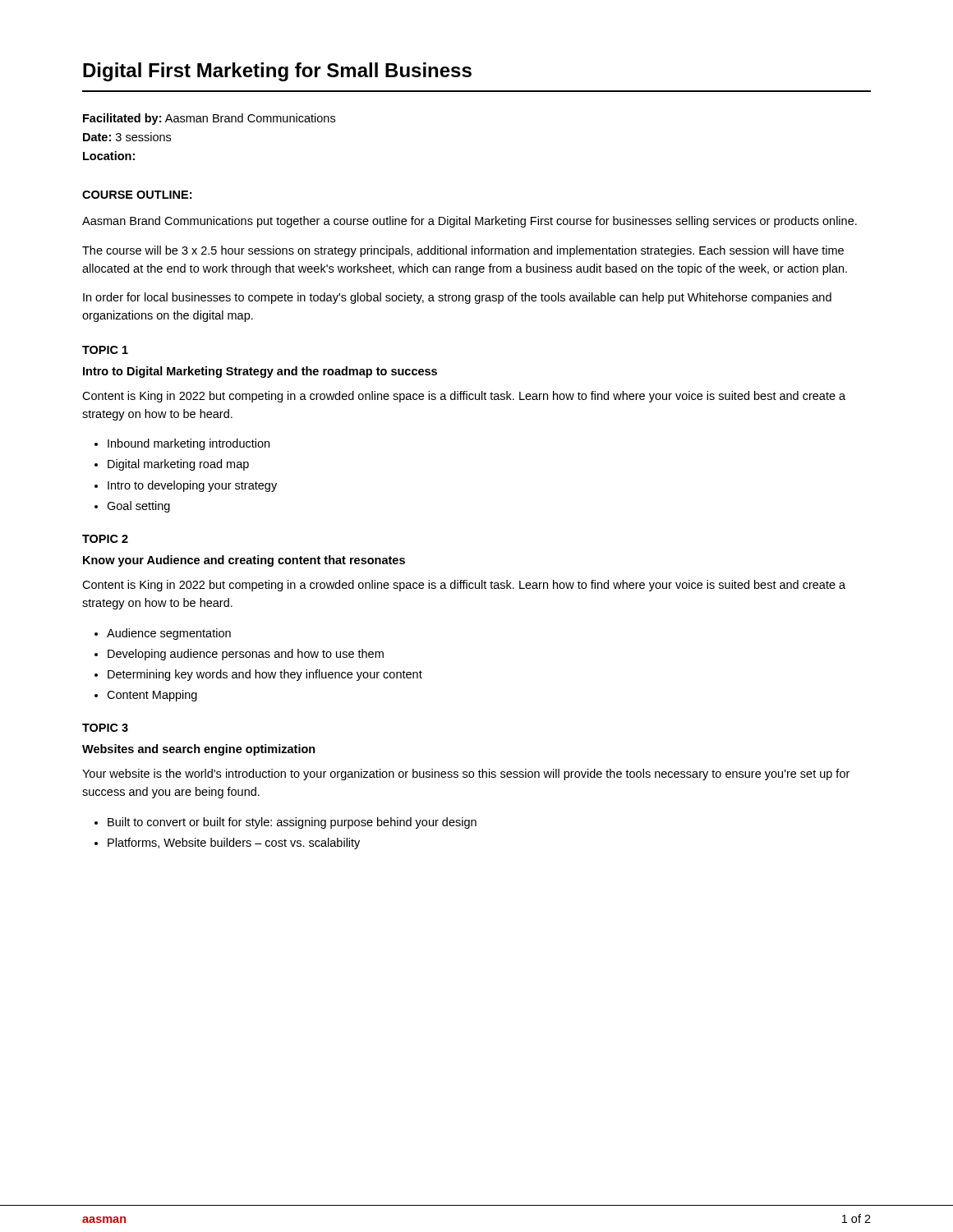Find the block starting "COURSE OUTLINE:"
The image size is (953, 1232).
(137, 195)
